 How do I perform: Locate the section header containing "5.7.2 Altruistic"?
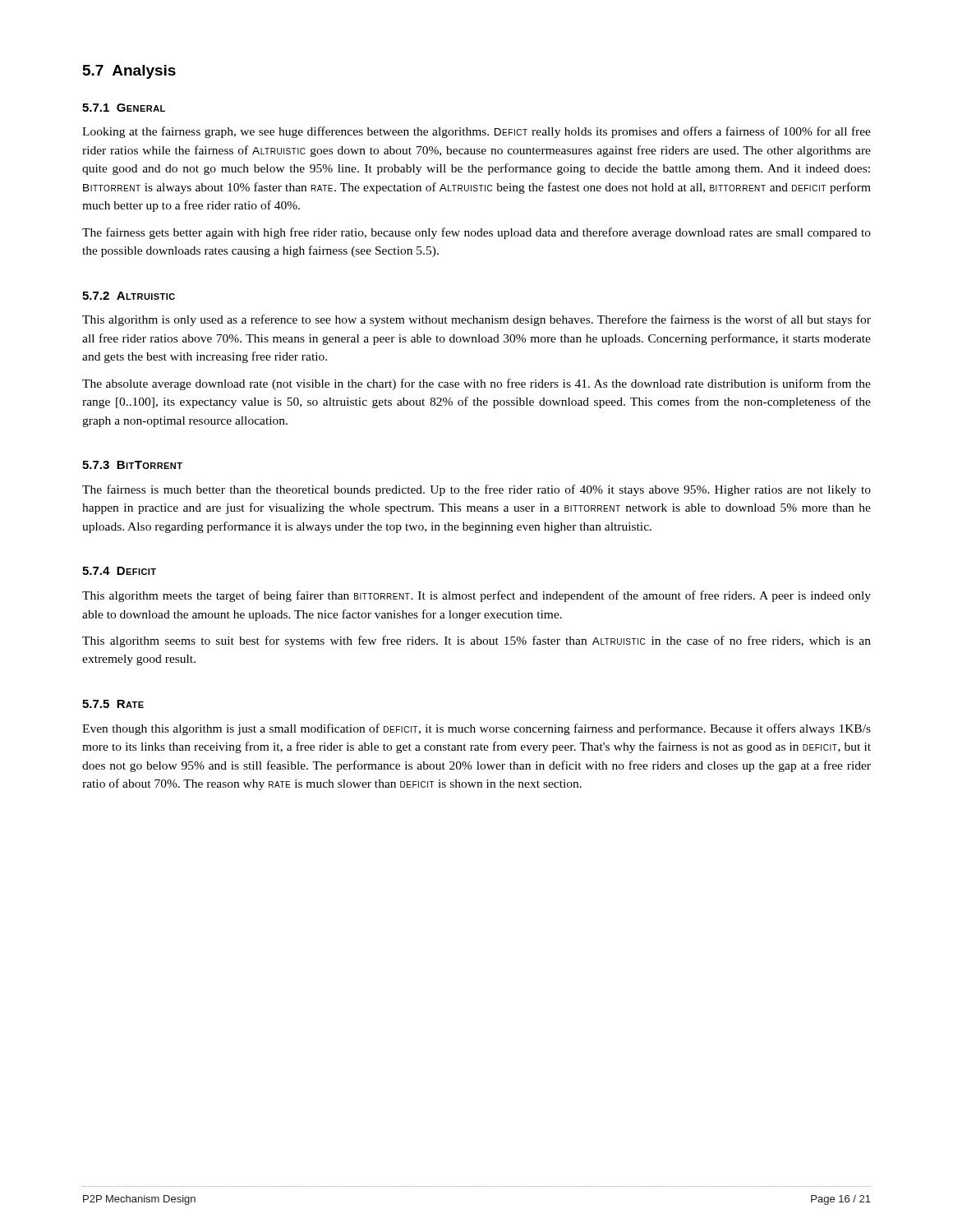click(129, 295)
